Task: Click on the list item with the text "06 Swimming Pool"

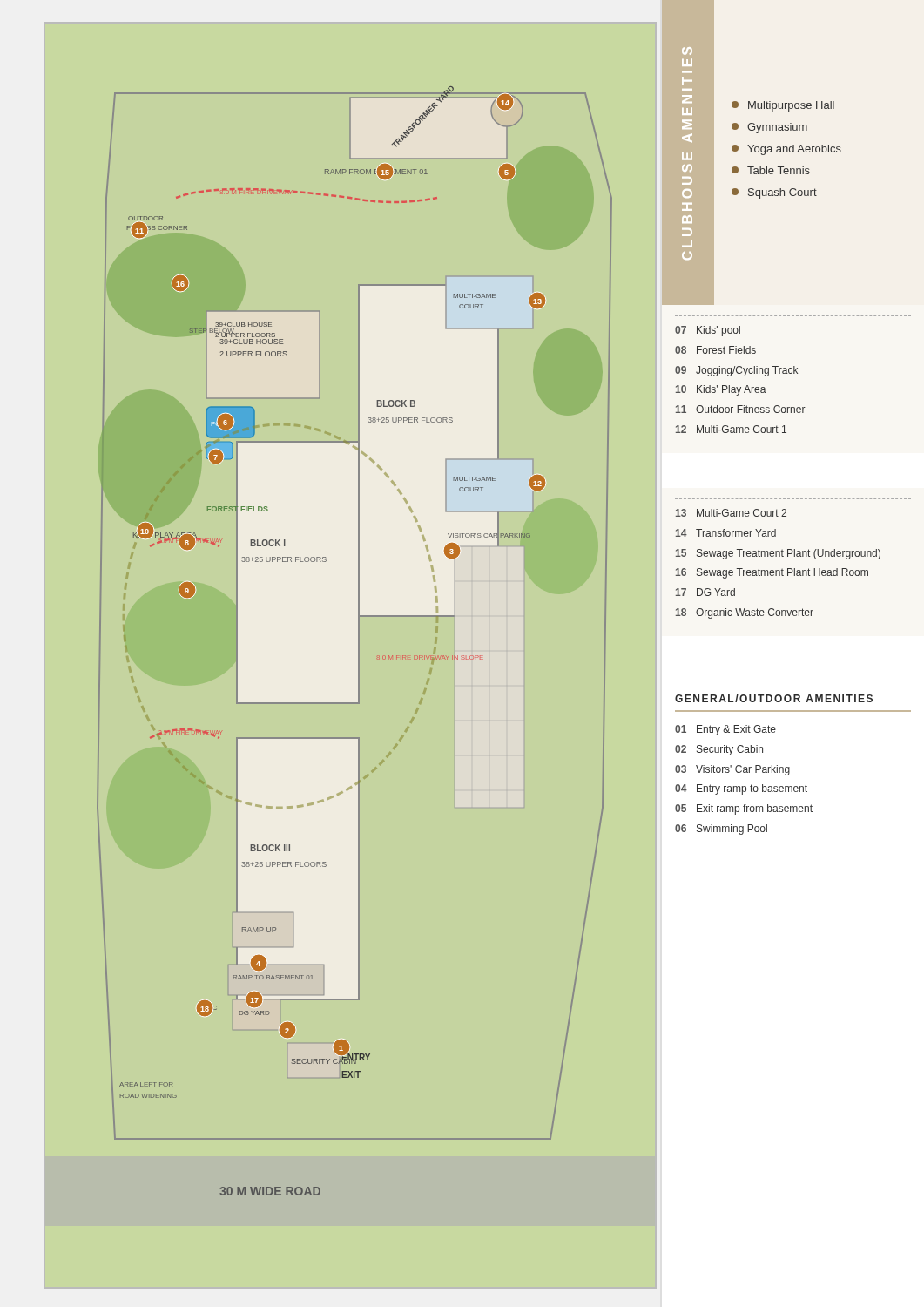Action: tap(721, 829)
